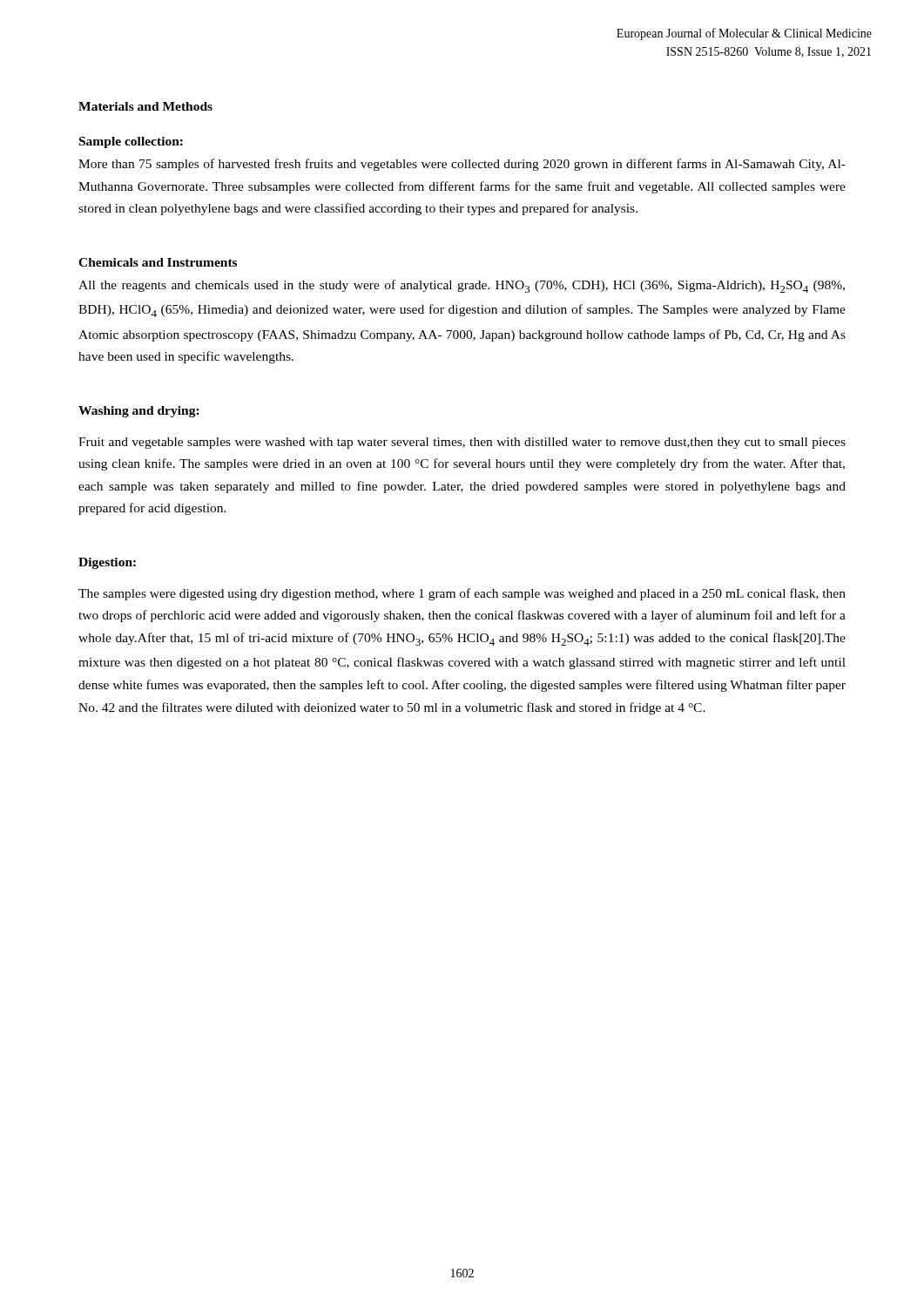Locate the section header with the text "Chemicals and Instruments"

point(158,262)
